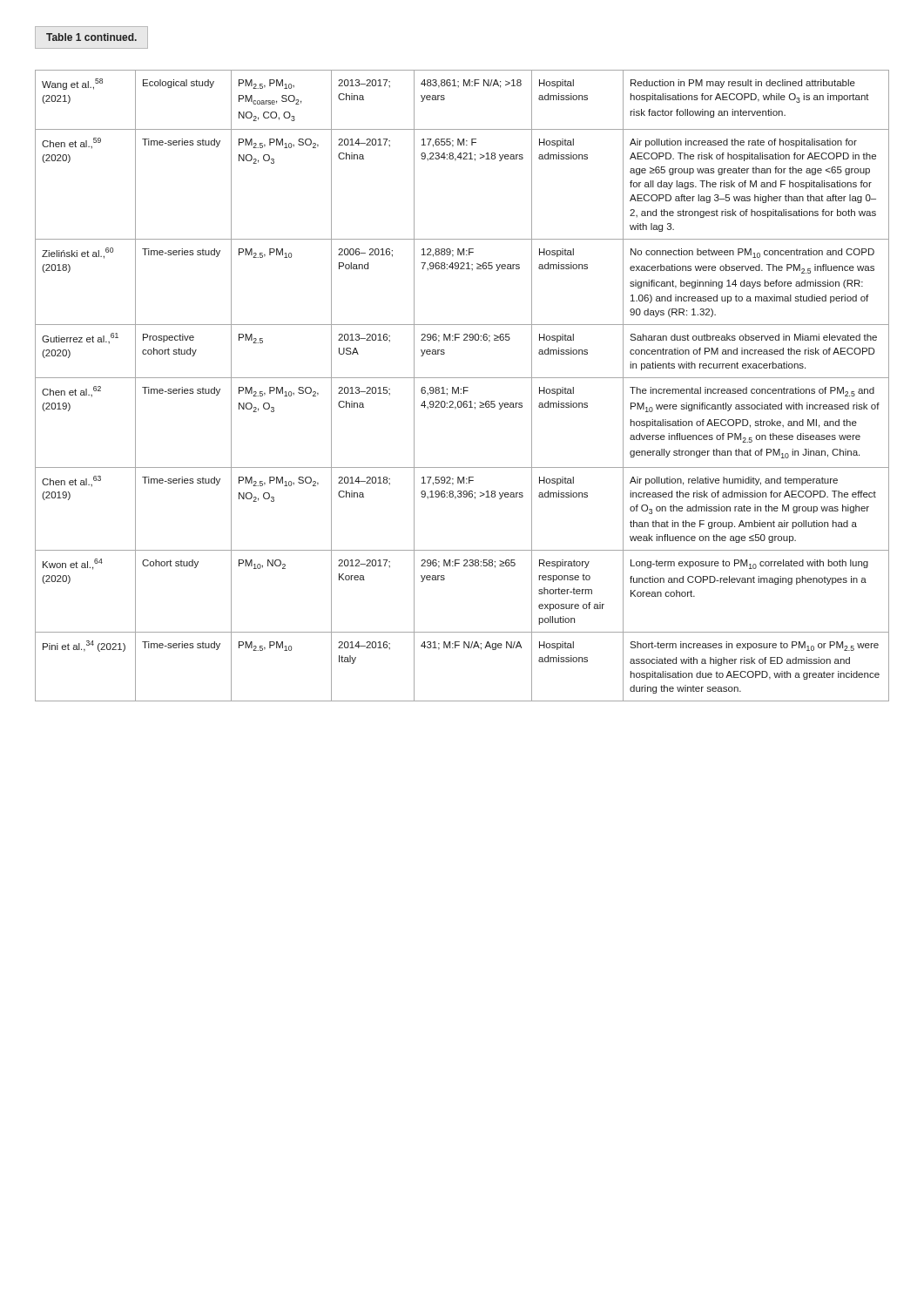Find the table that mentions "2014–2018; China"
The height and width of the screenshot is (1307, 924).
coord(462,386)
